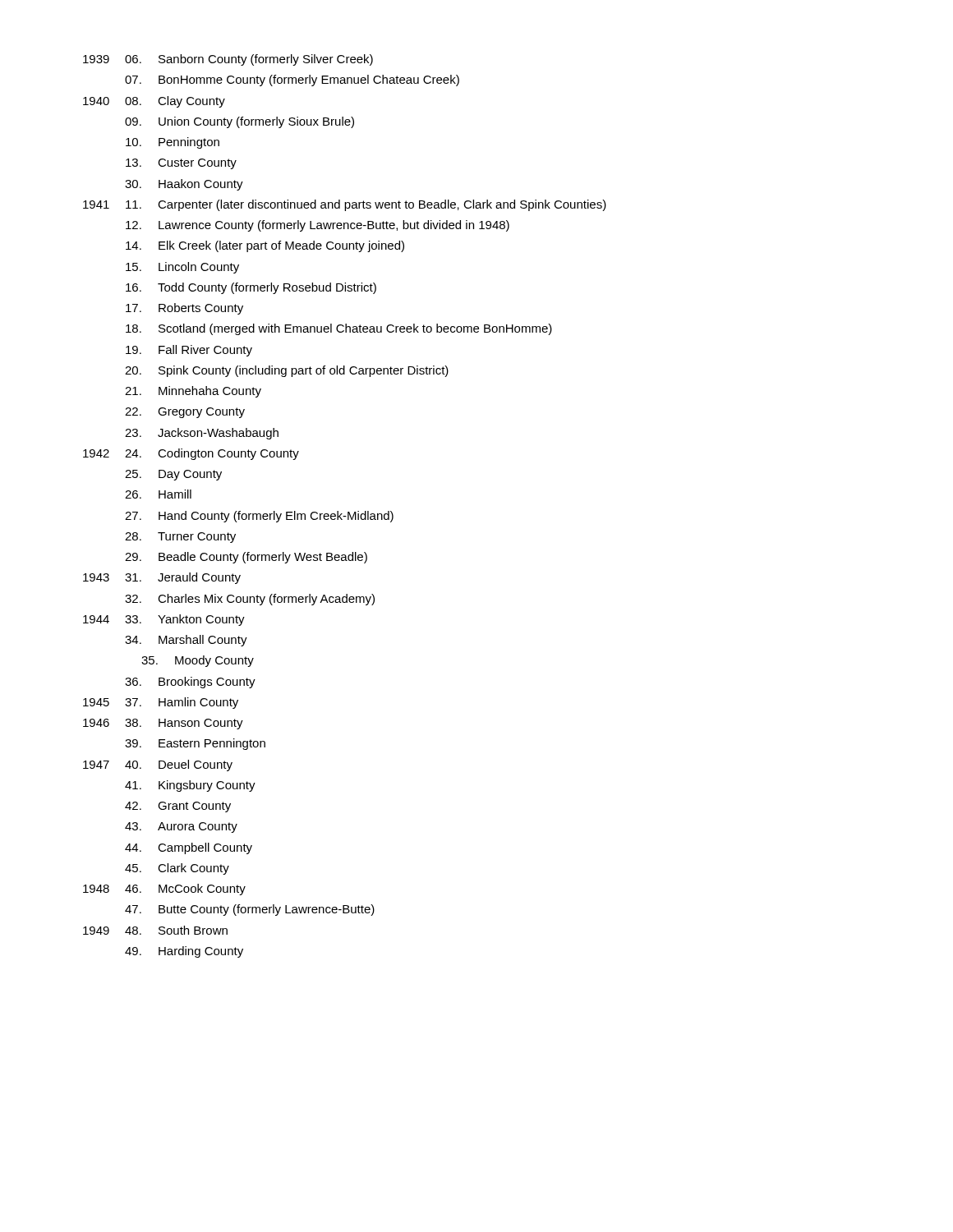Click on the list item with the text "1947 40. Deuel"
953x1232 pixels.
[157, 764]
